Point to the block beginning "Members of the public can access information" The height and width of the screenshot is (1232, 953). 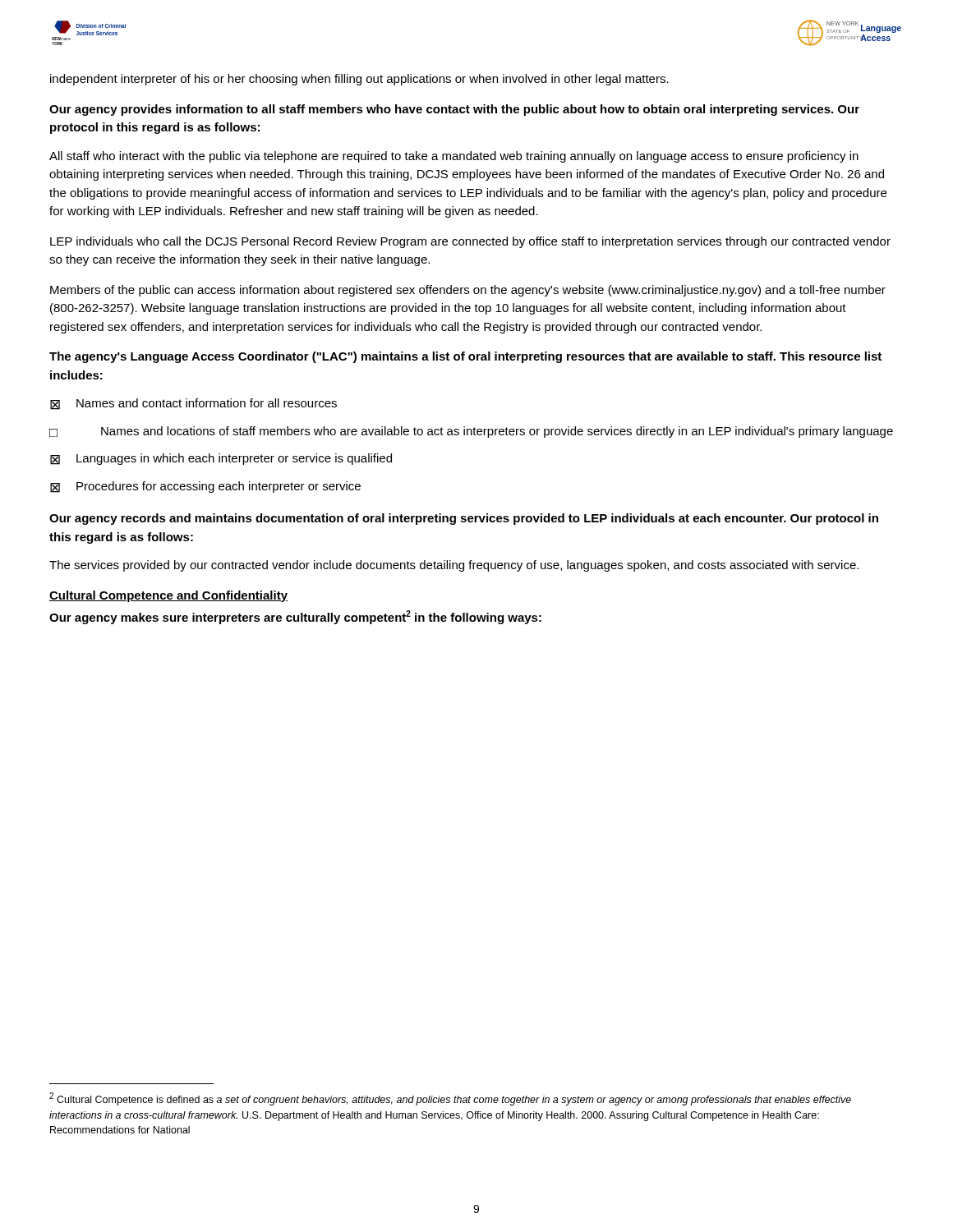click(467, 308)
